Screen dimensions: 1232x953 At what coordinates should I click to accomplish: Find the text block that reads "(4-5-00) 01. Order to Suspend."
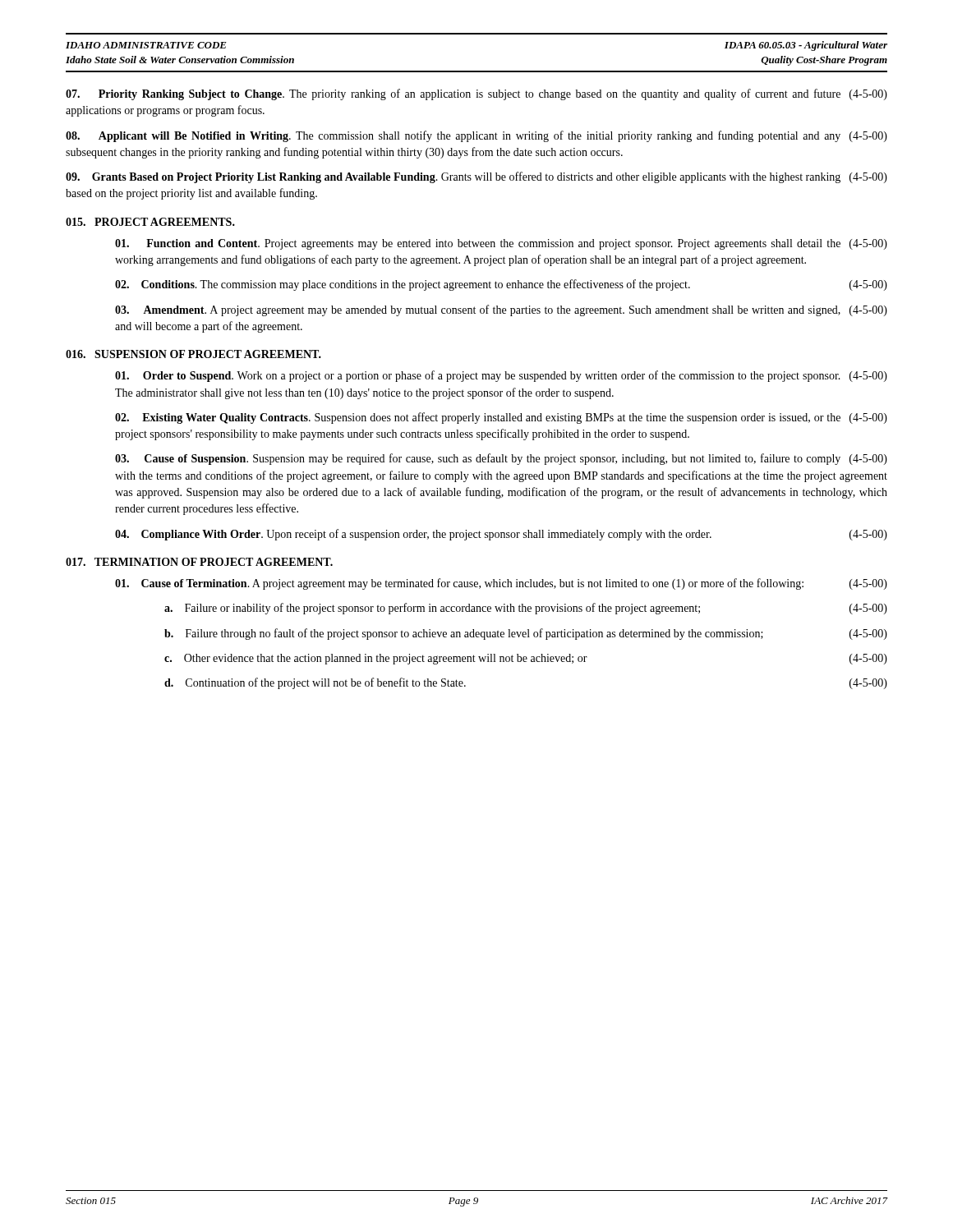click(476, 385)
